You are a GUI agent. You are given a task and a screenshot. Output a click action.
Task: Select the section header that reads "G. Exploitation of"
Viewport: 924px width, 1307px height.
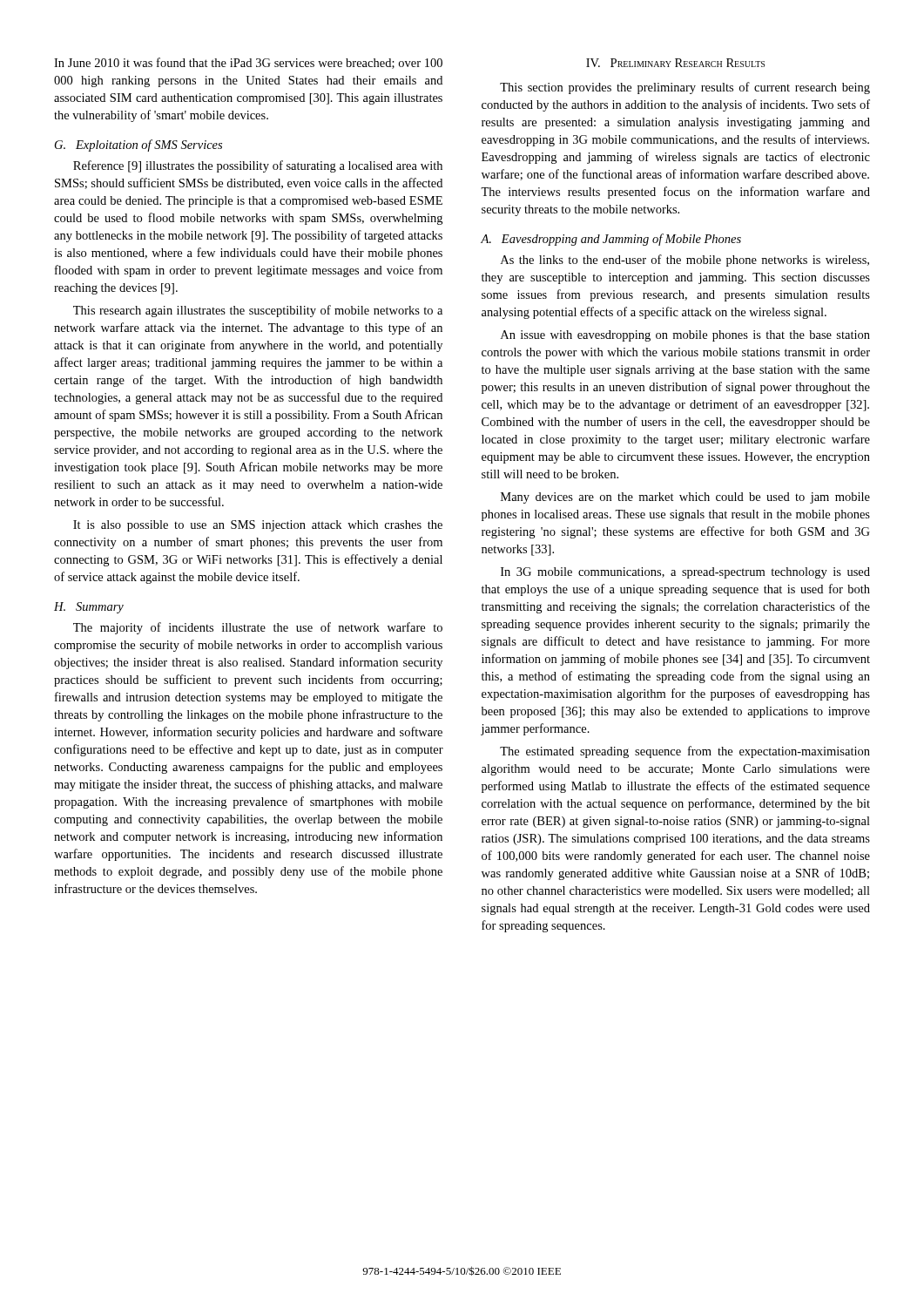tap(138, 146)
